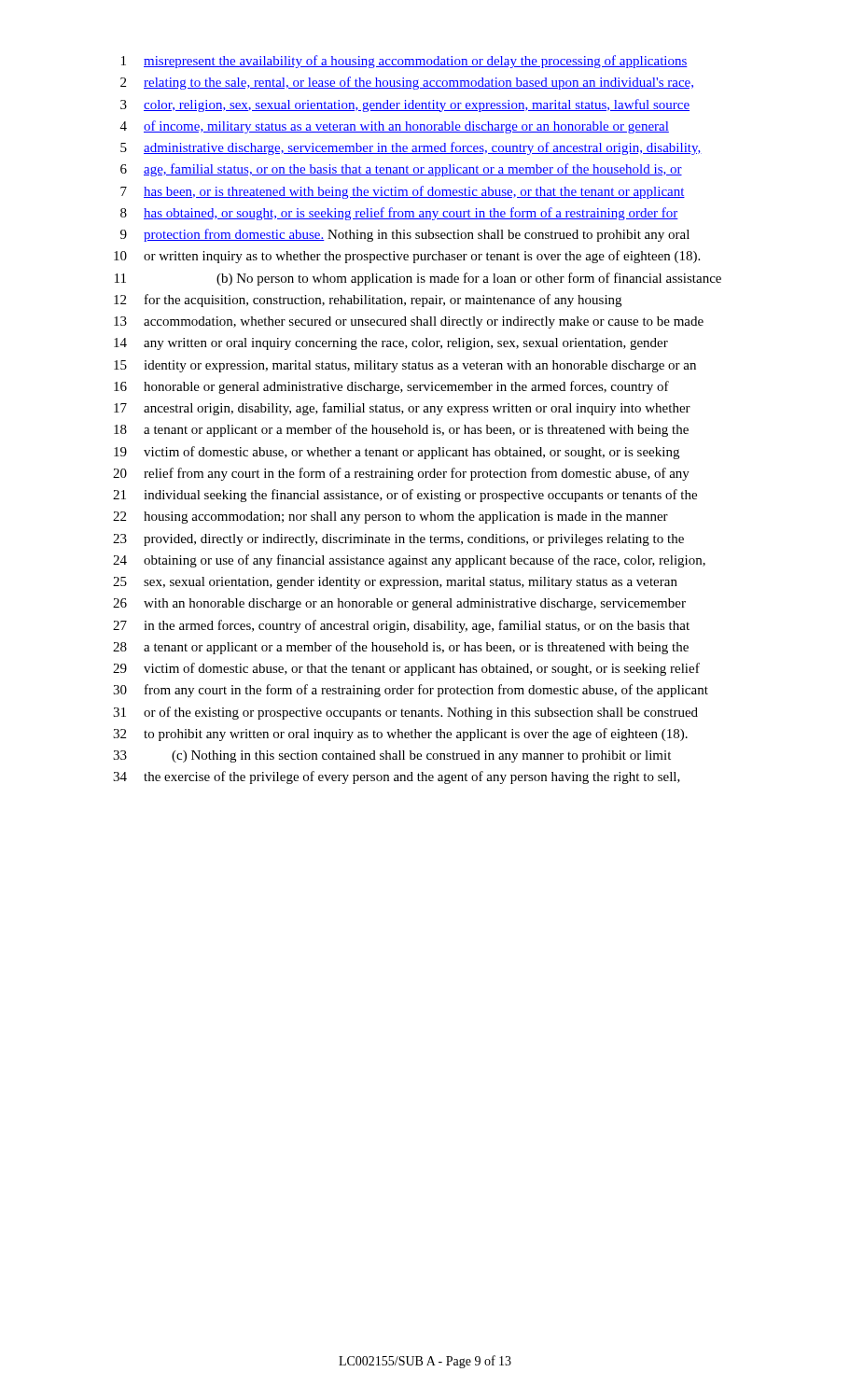Where is the passage that starts "1 misrepresent the availability of a housing accommodation"?
The width and height of the screenshot is (850, 1400).
pyautogui.click(x=425, y=61)
